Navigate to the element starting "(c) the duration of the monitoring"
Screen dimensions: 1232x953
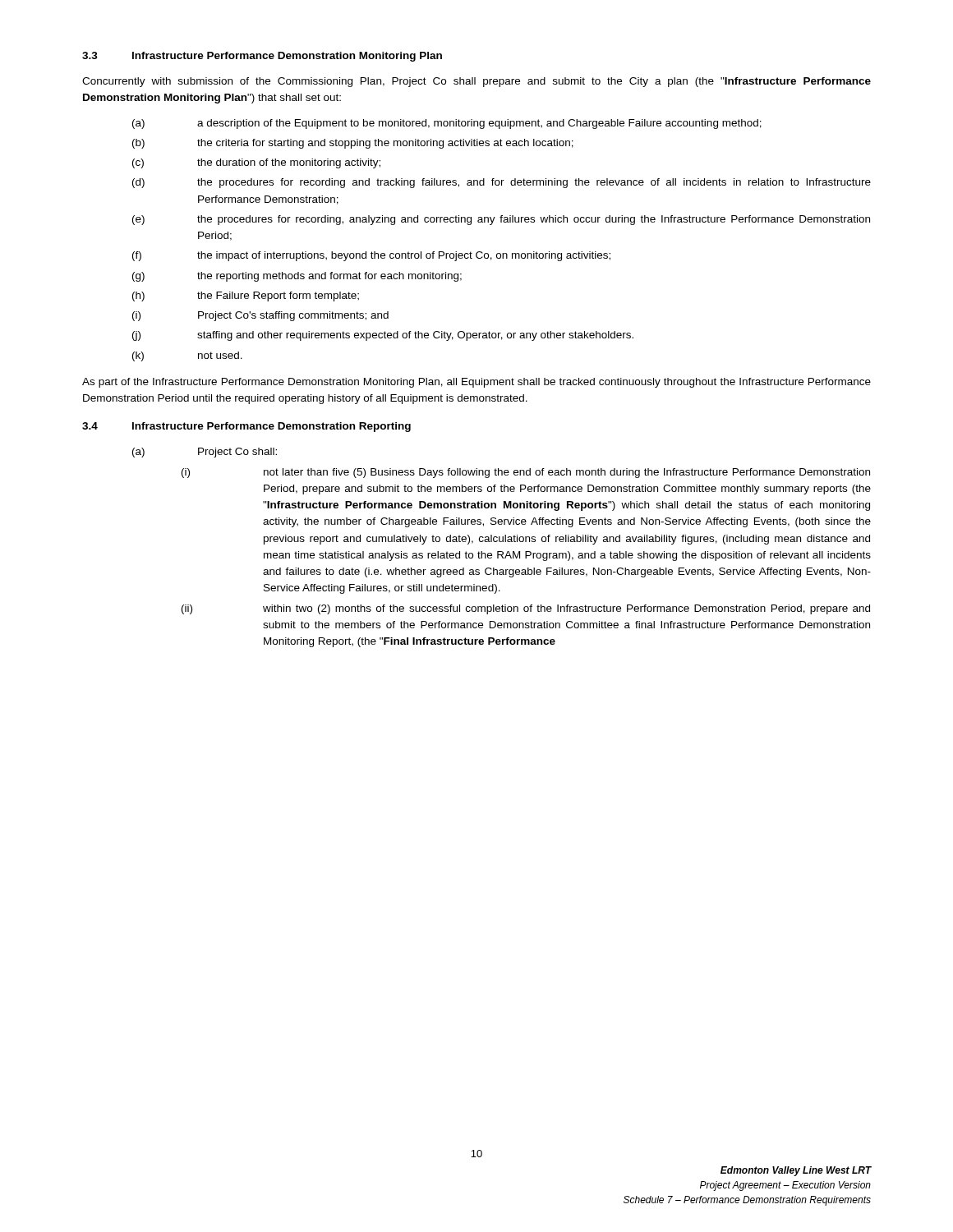256,163
